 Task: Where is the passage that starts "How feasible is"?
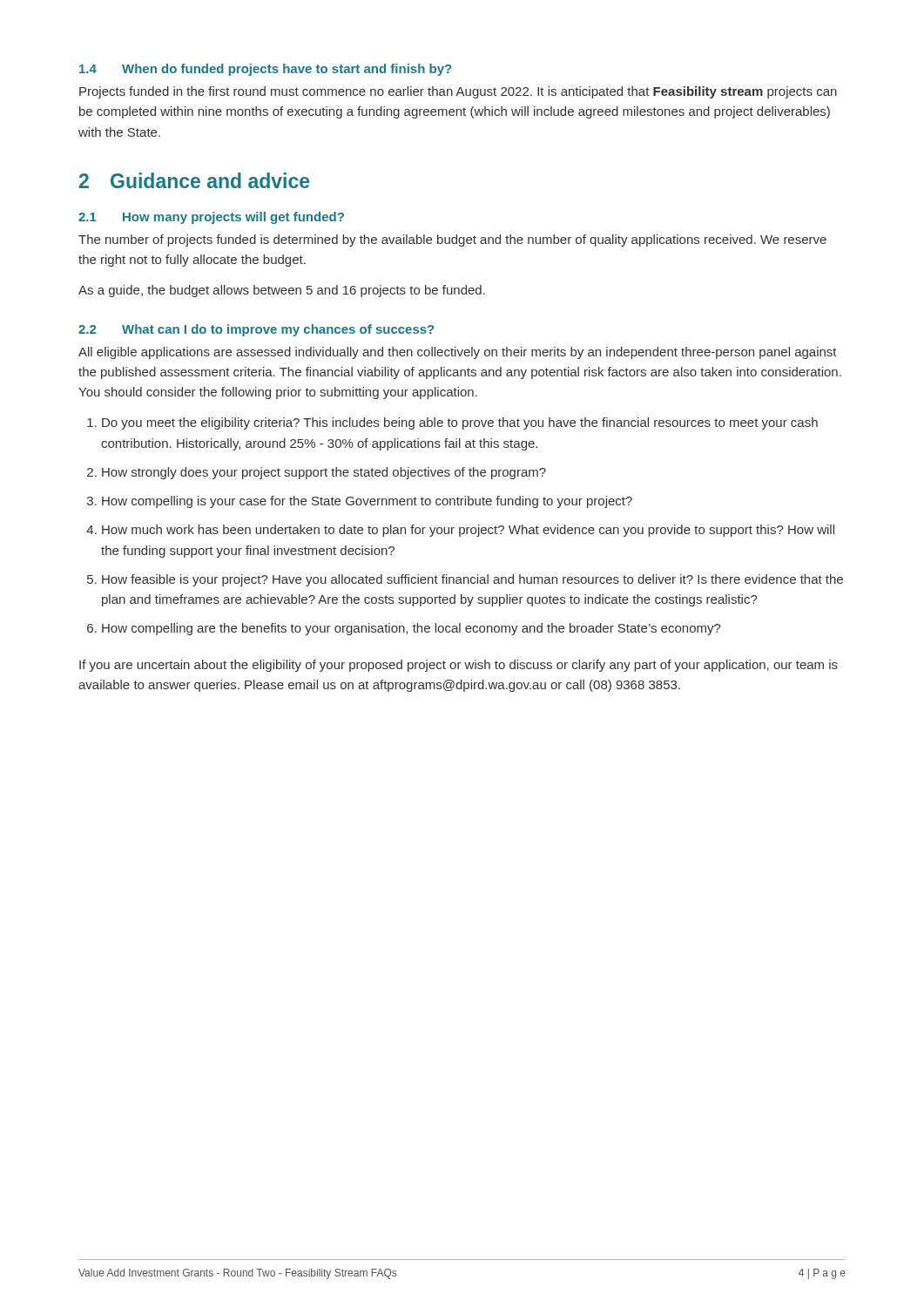[472, 589]
